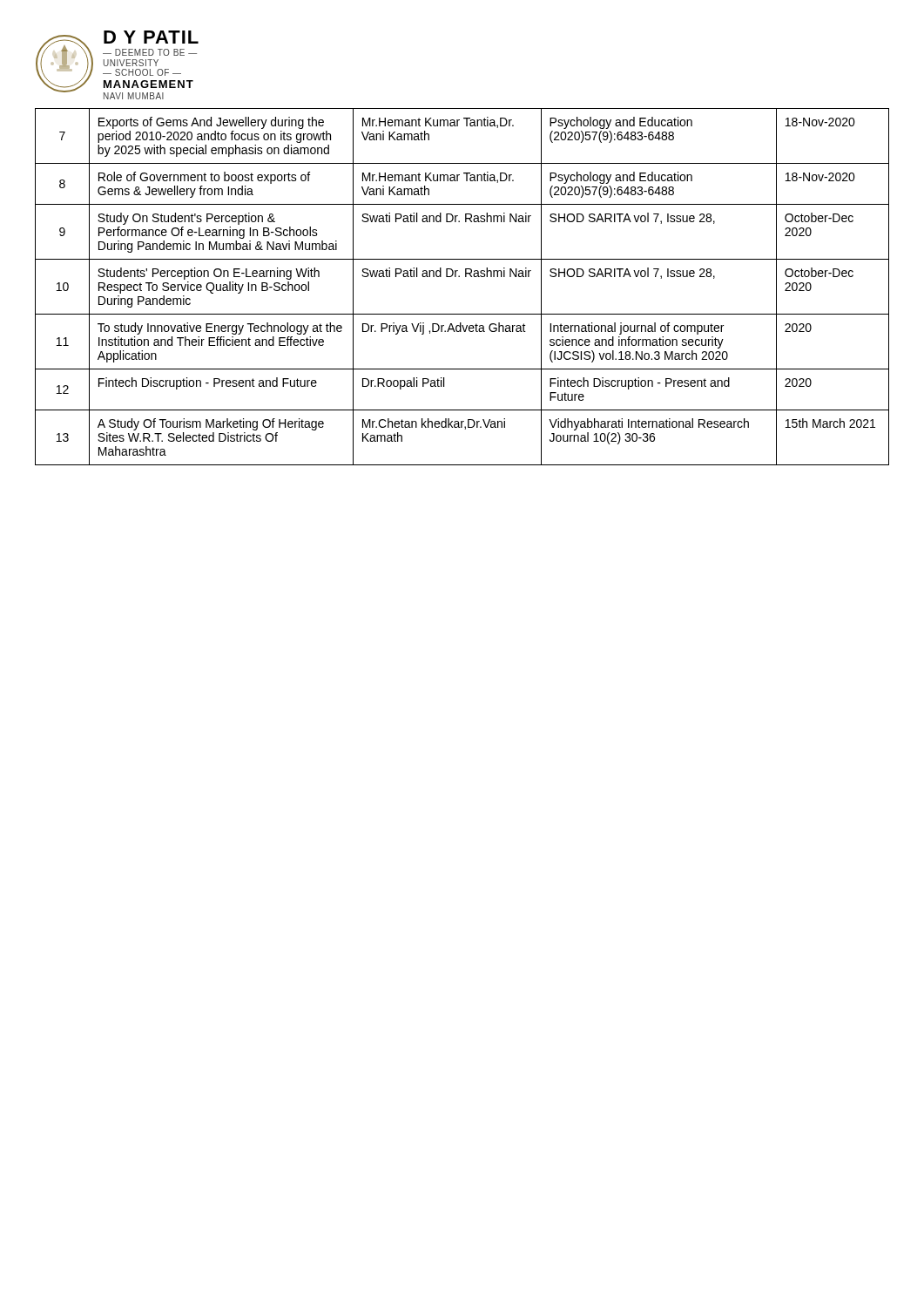Image resolution: width=924 pixels, height=1307 pixels.
Task: Find the table that mentions "Dr.Roopali Patil"
Action: tap(462, 287)
